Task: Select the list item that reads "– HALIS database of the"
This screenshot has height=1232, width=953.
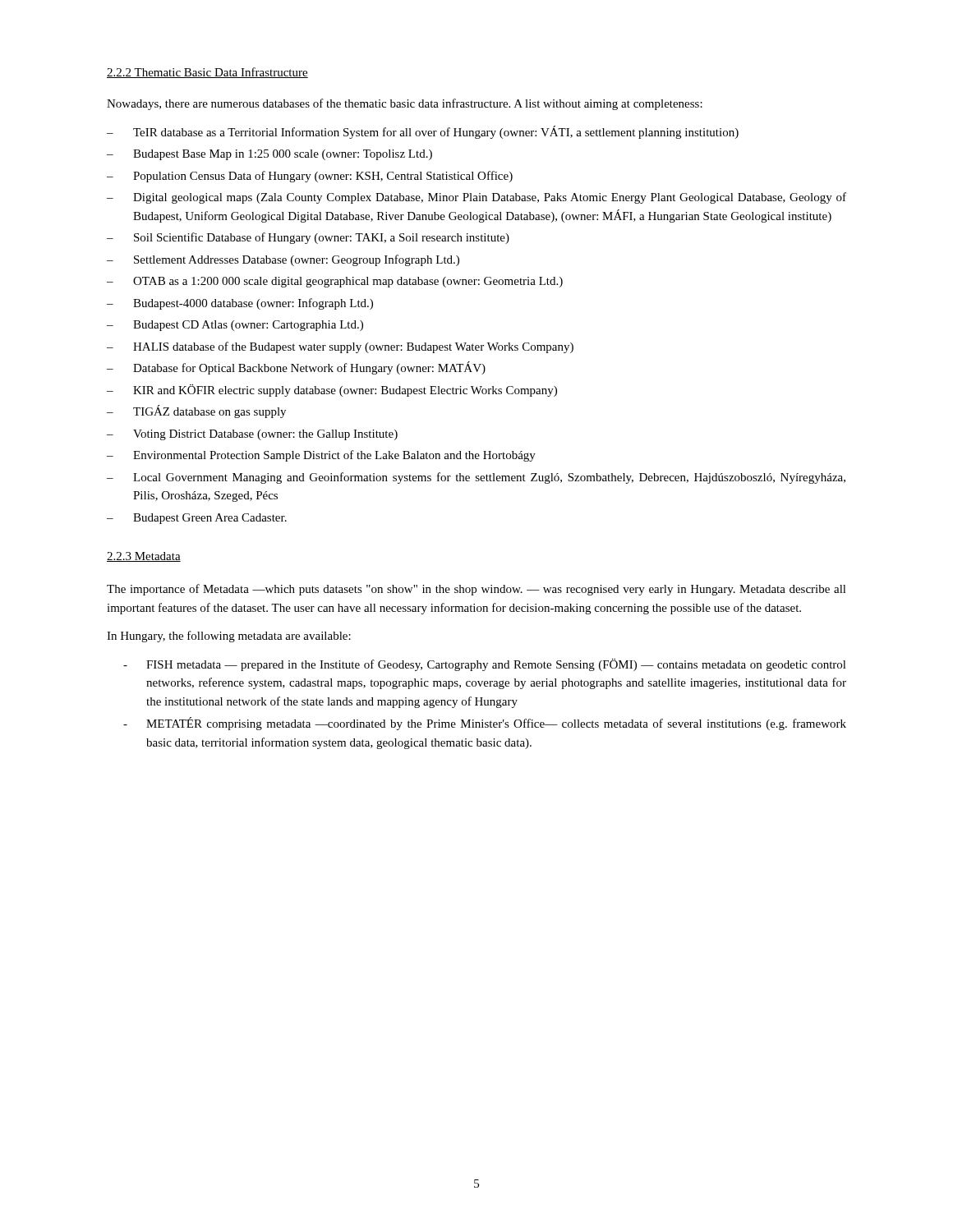Action: click(476, 346)
